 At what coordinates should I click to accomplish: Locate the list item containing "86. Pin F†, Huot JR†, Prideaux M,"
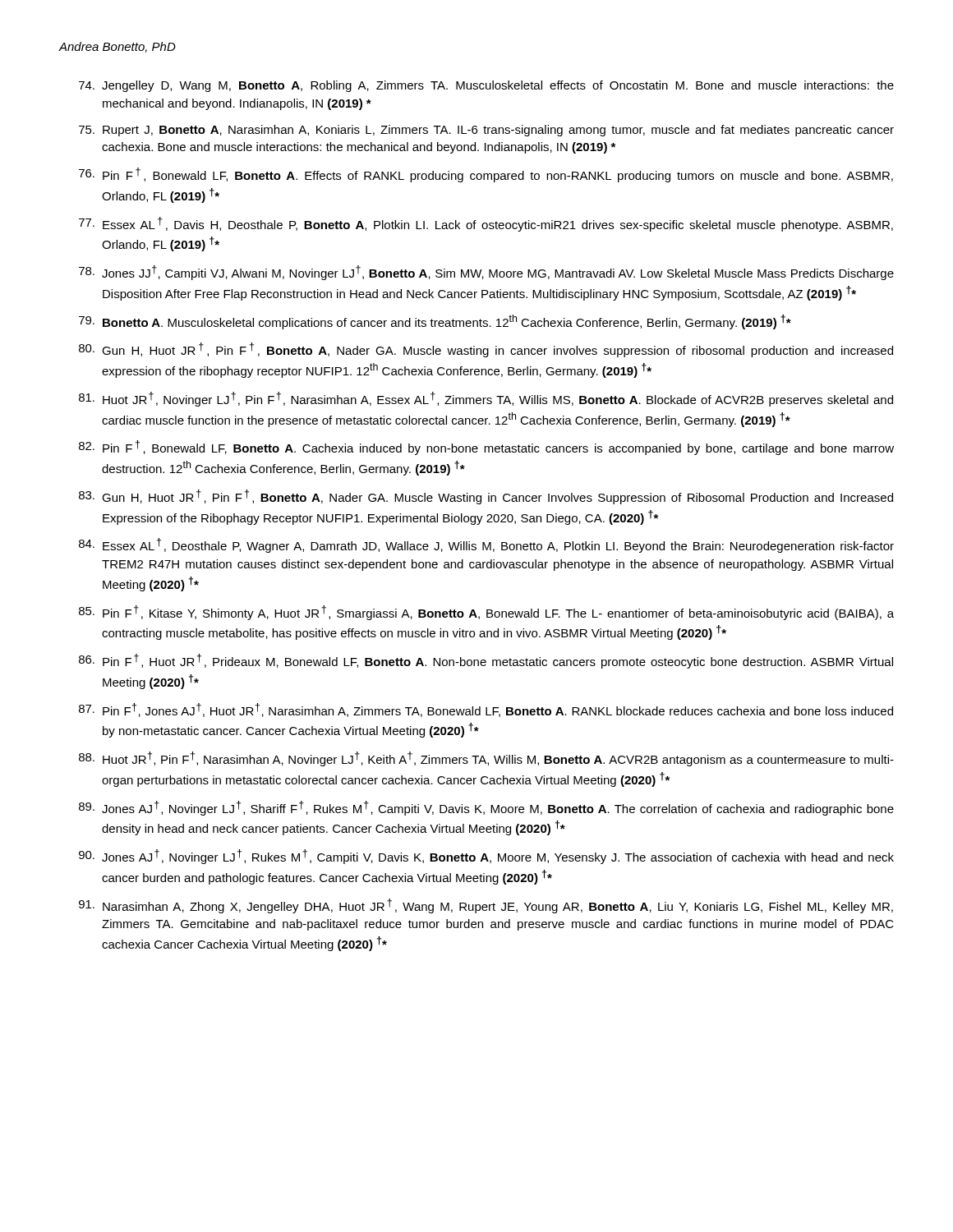point(476,671)
